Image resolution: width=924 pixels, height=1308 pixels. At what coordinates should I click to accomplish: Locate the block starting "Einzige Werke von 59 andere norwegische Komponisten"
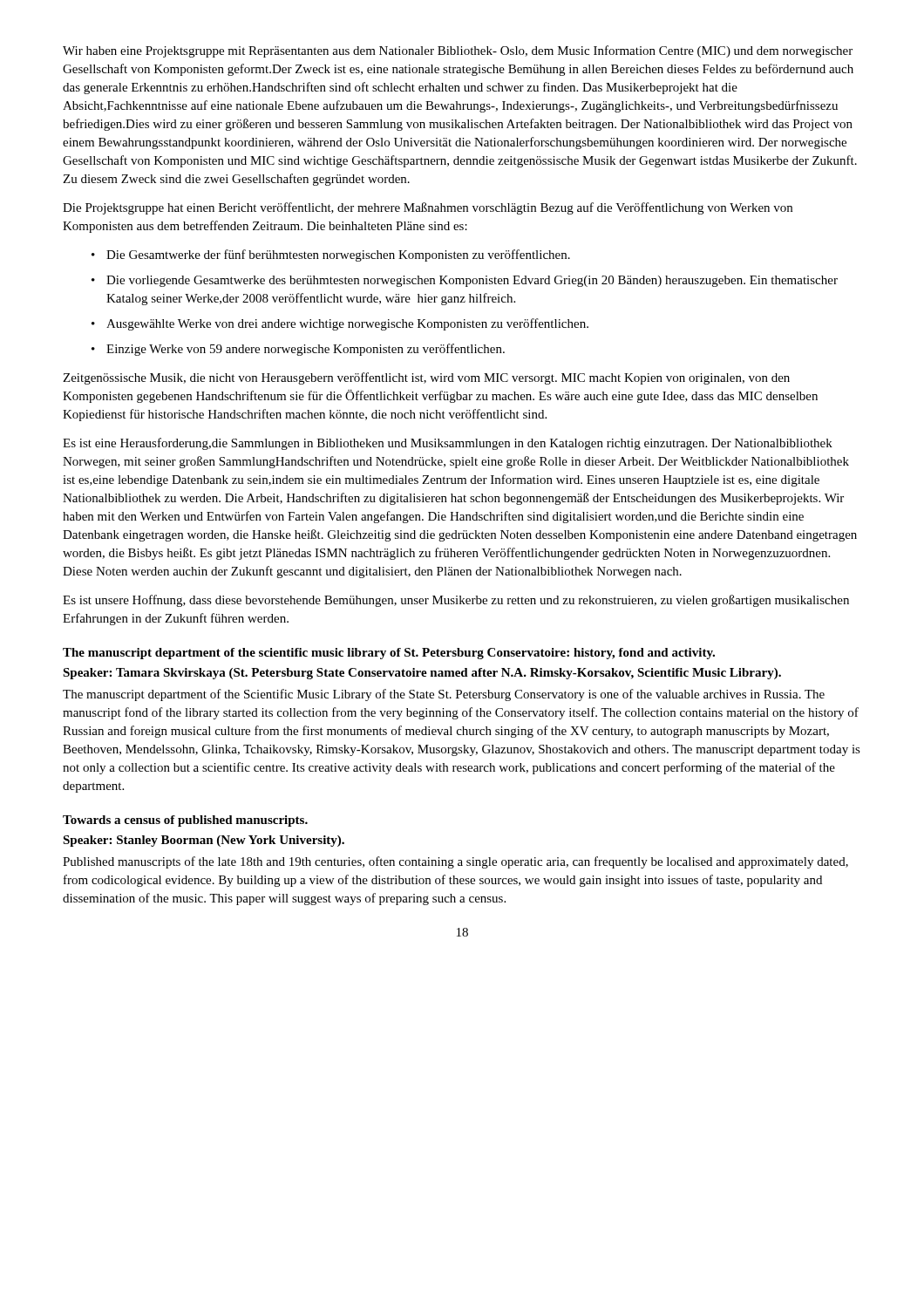point(306,349)
